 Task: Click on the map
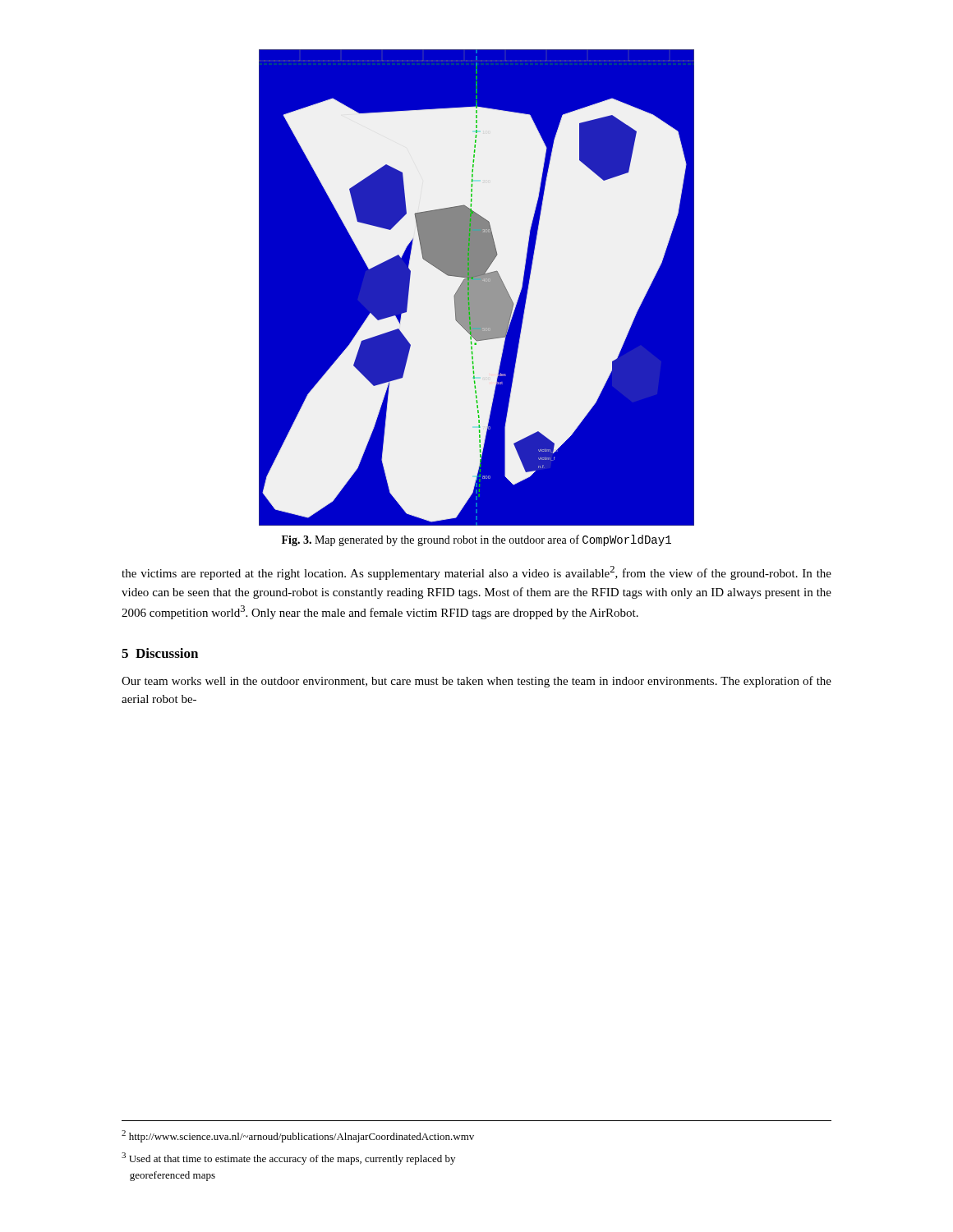476,287
